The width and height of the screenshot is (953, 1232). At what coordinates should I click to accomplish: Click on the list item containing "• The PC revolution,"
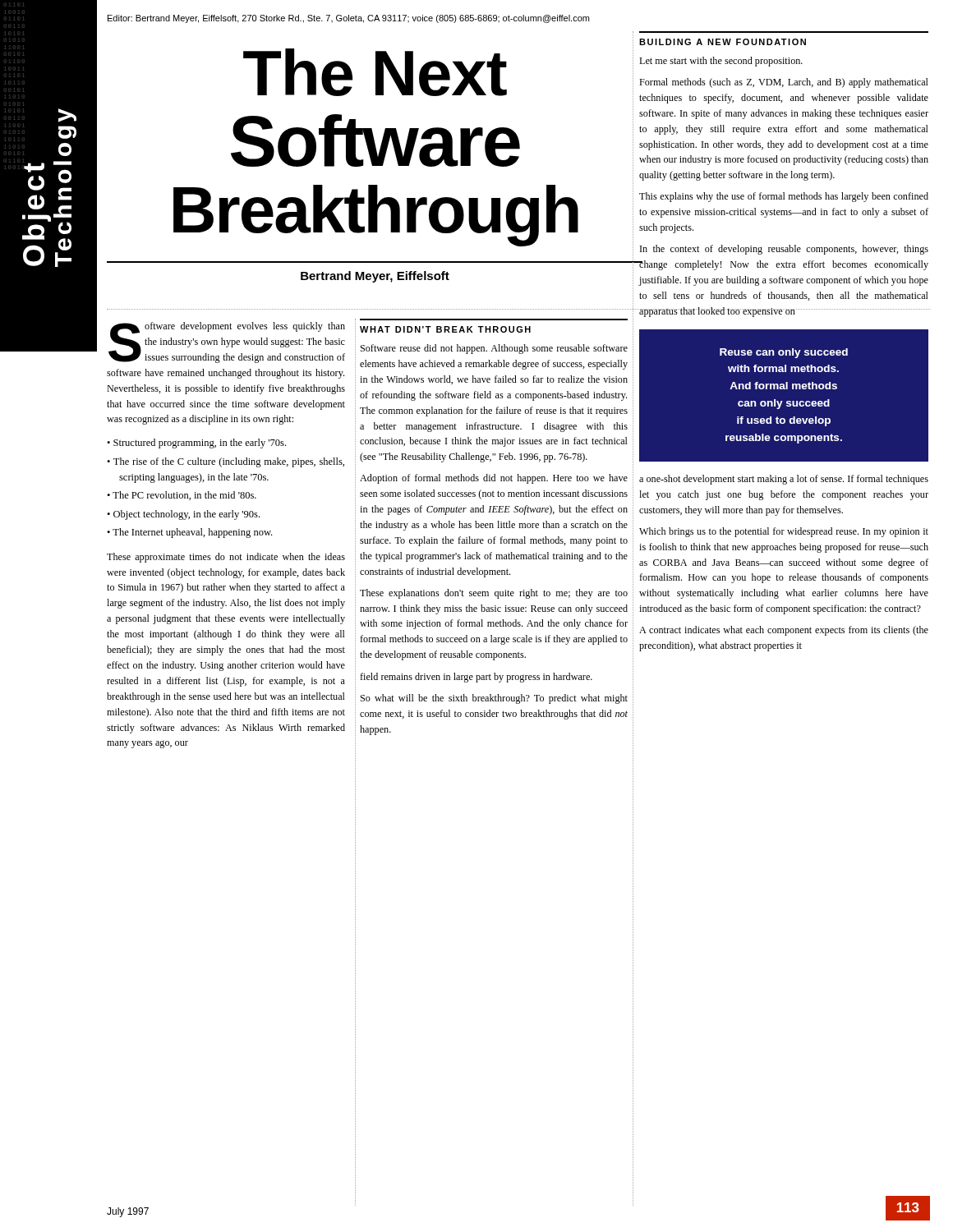click(x=182, y=496)
